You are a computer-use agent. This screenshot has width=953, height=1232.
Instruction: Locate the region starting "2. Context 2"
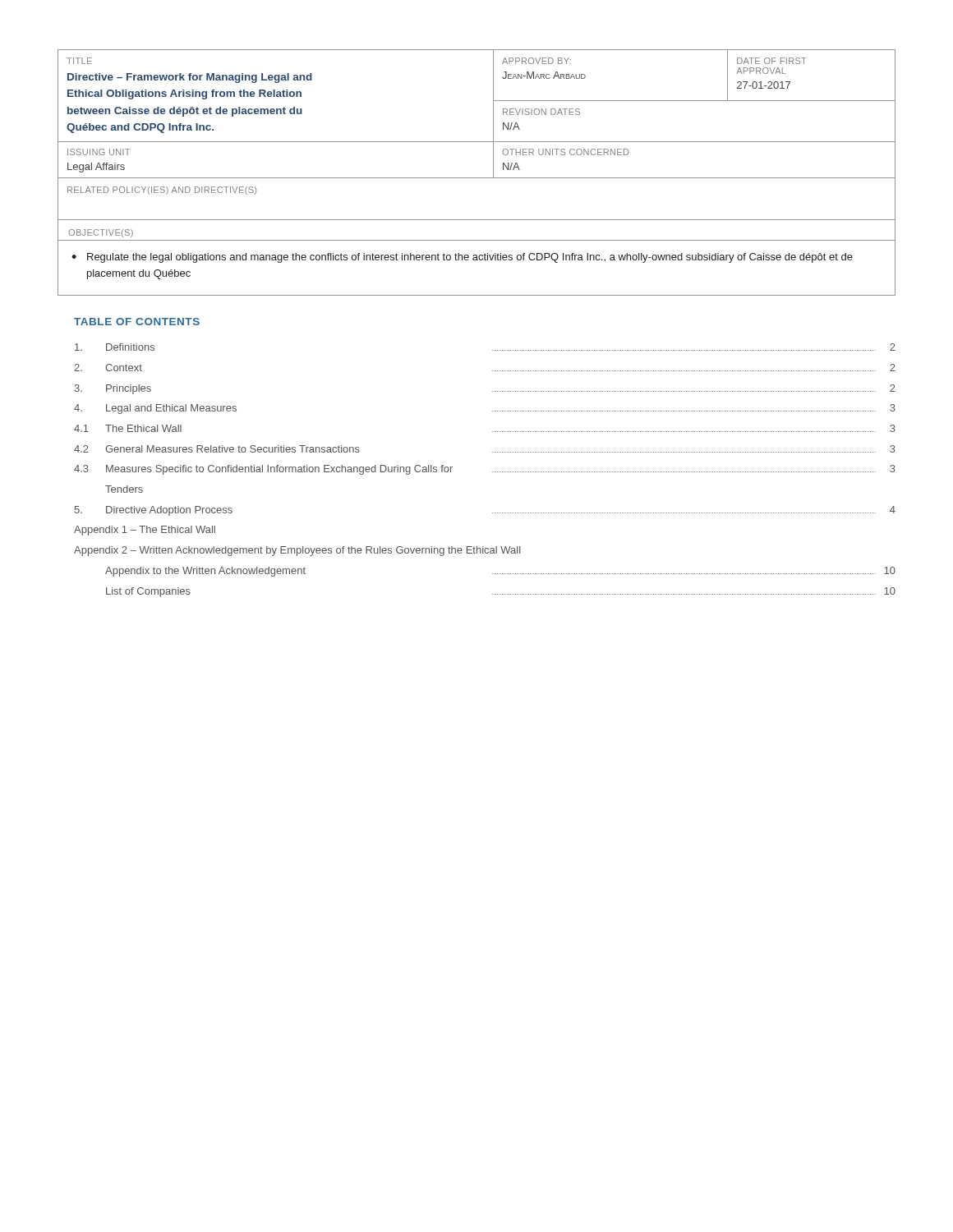[485, 368]
